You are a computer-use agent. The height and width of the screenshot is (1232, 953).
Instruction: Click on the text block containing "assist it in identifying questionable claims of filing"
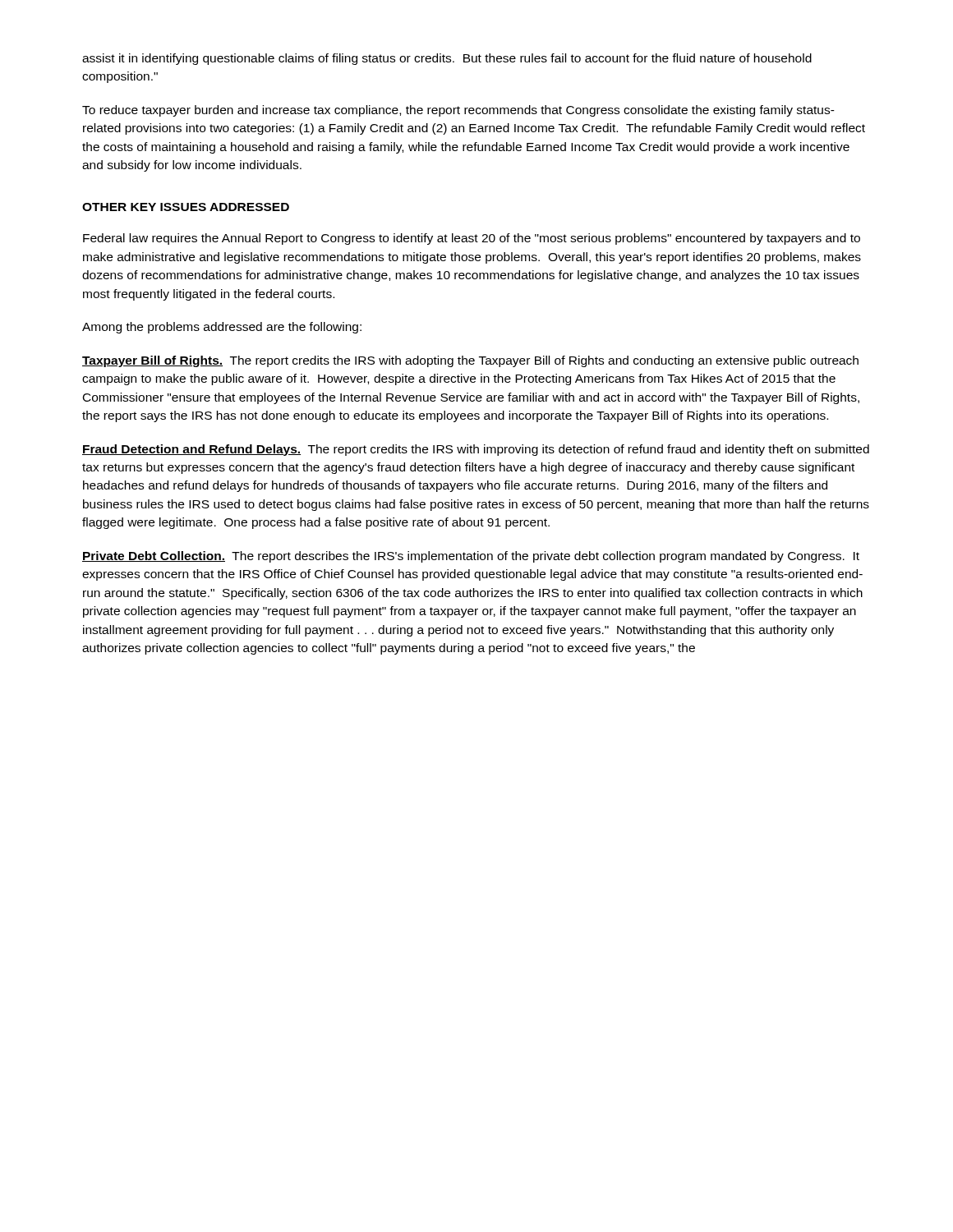click(x=447, y=67)
